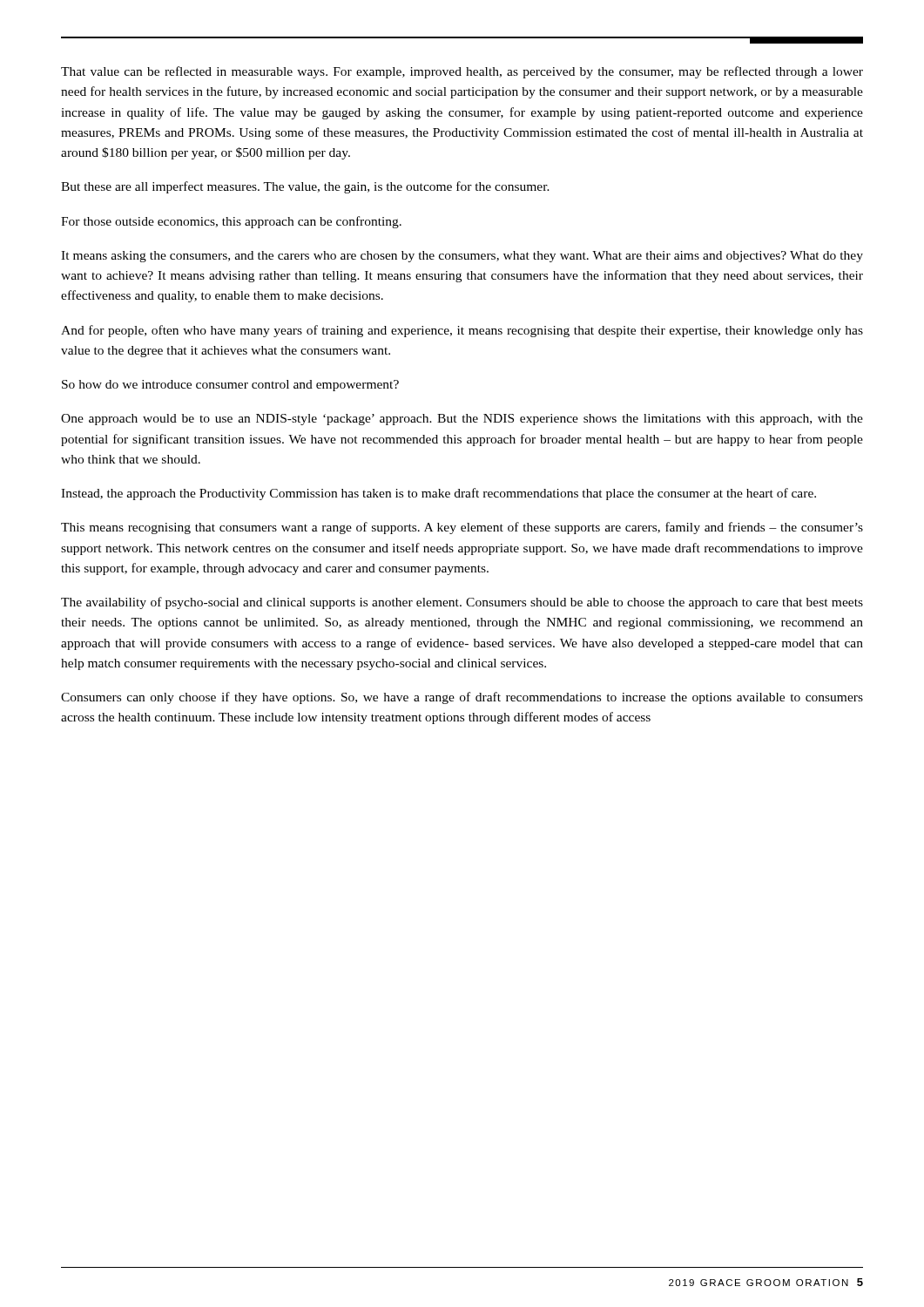Click on the text block that says "Consumers can only choose if"
924x1307 pixels.
[x=462, y=707]
